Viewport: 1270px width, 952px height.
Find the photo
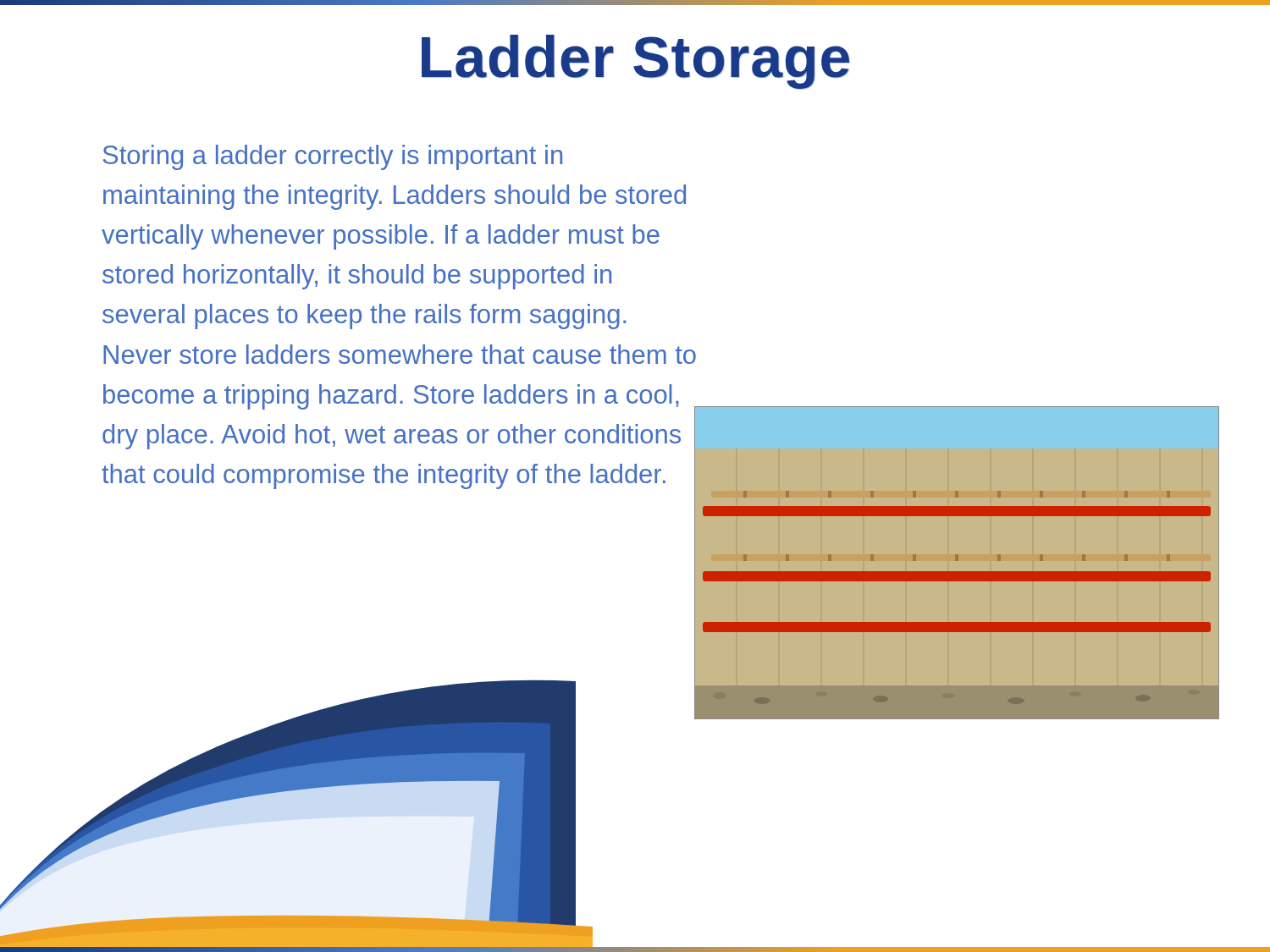click(x=957, y=563)
